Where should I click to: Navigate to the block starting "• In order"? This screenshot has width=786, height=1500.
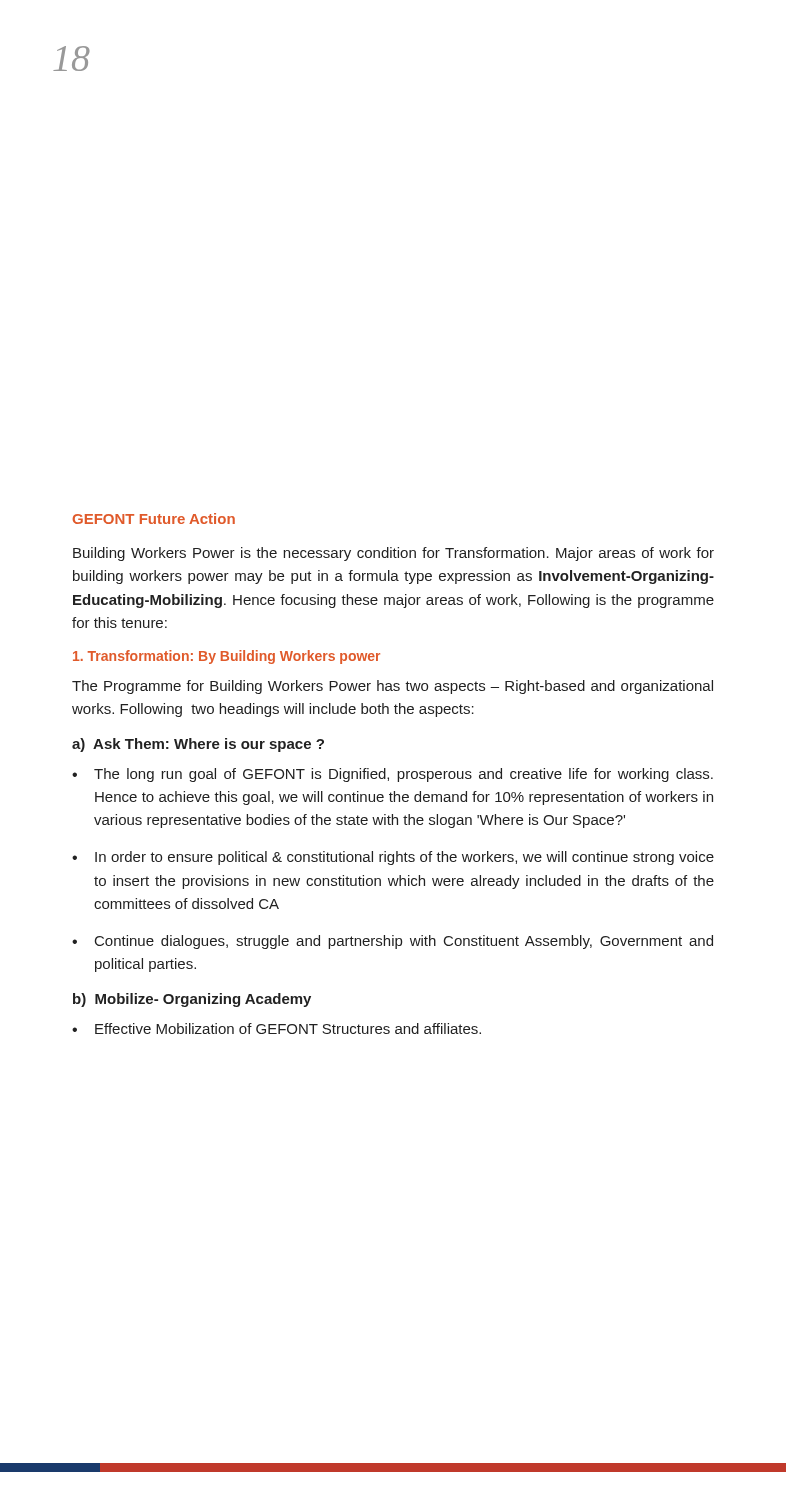393,880
